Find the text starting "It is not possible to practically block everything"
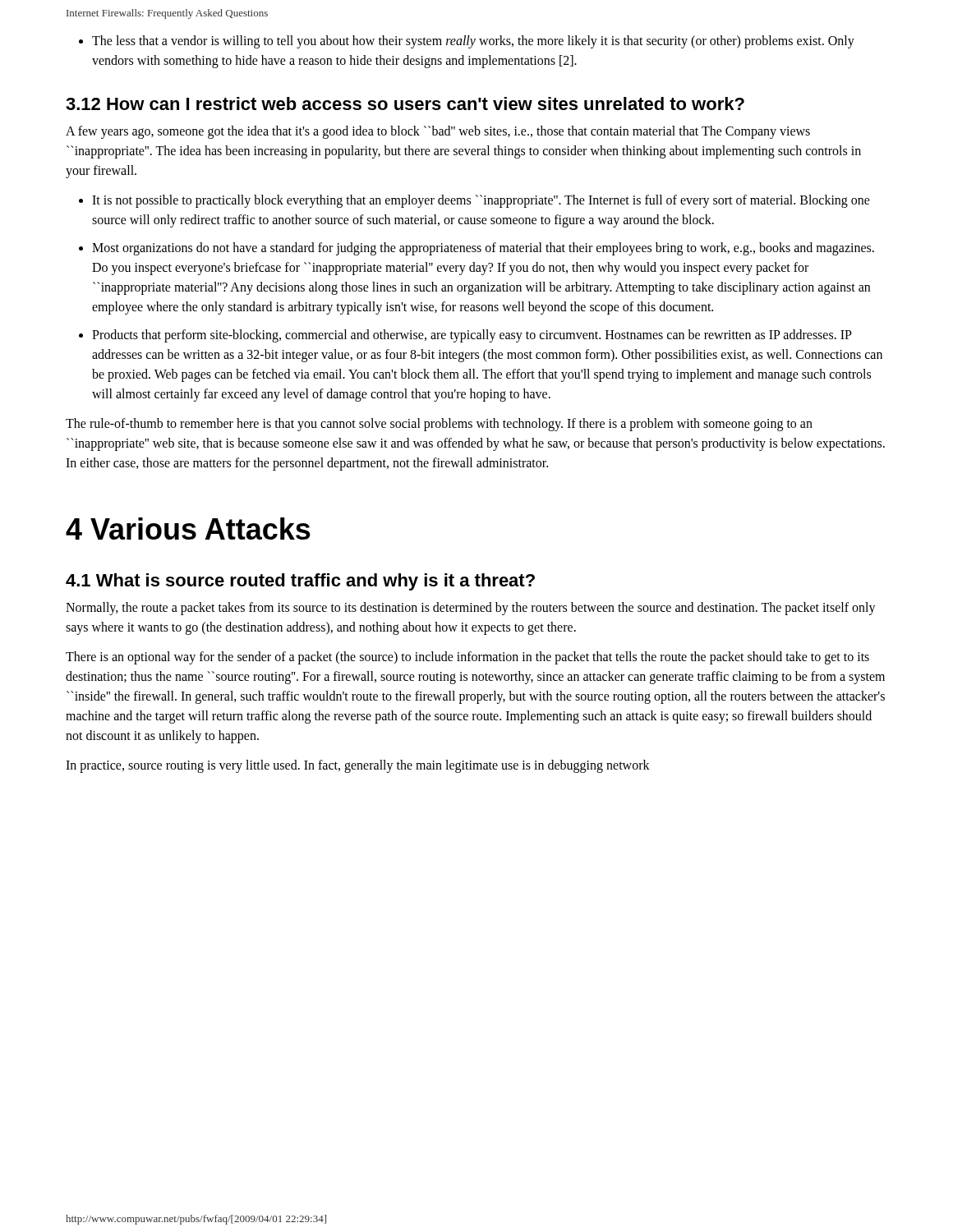Screen dimensions: 1232x953 pos(481,210)
